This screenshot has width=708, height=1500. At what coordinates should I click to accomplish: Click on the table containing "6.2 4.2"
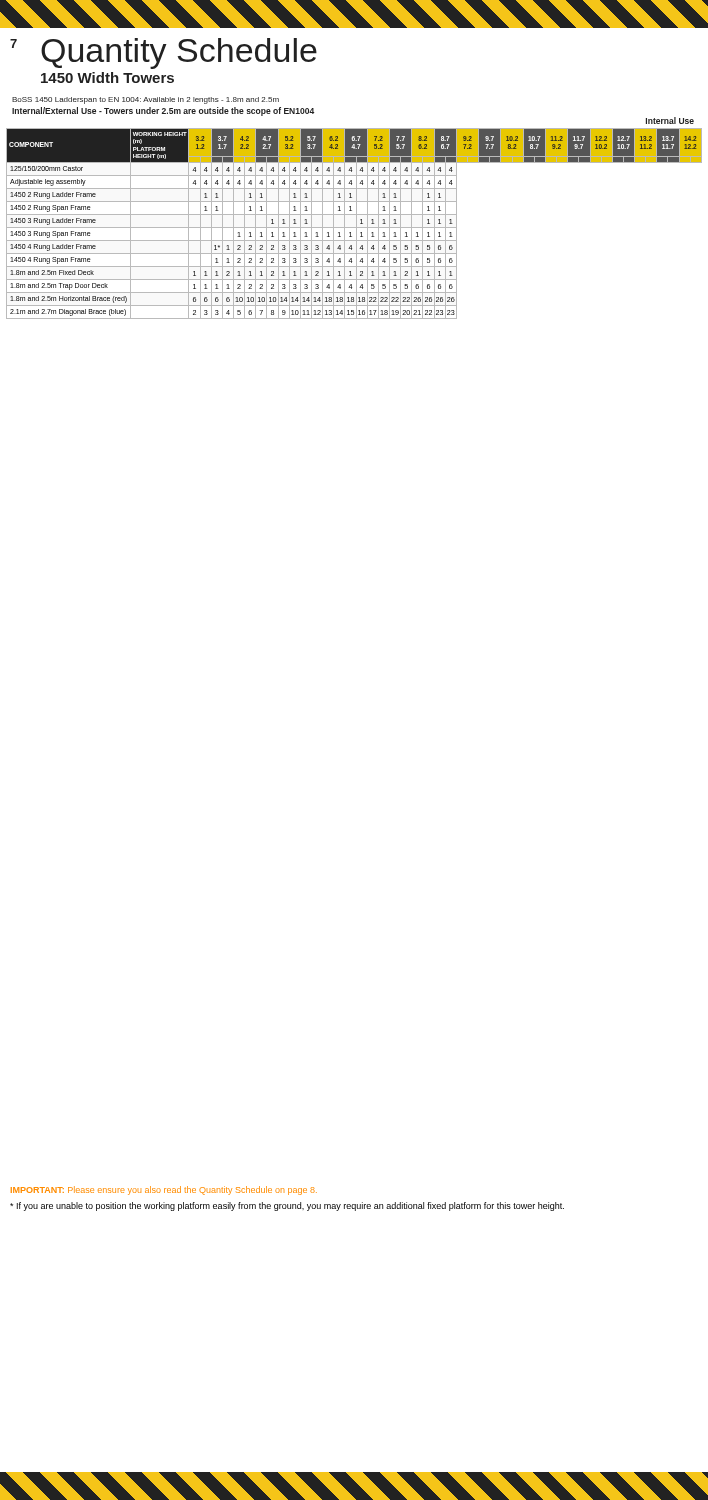pyautogui.click(x=354, y=224)
